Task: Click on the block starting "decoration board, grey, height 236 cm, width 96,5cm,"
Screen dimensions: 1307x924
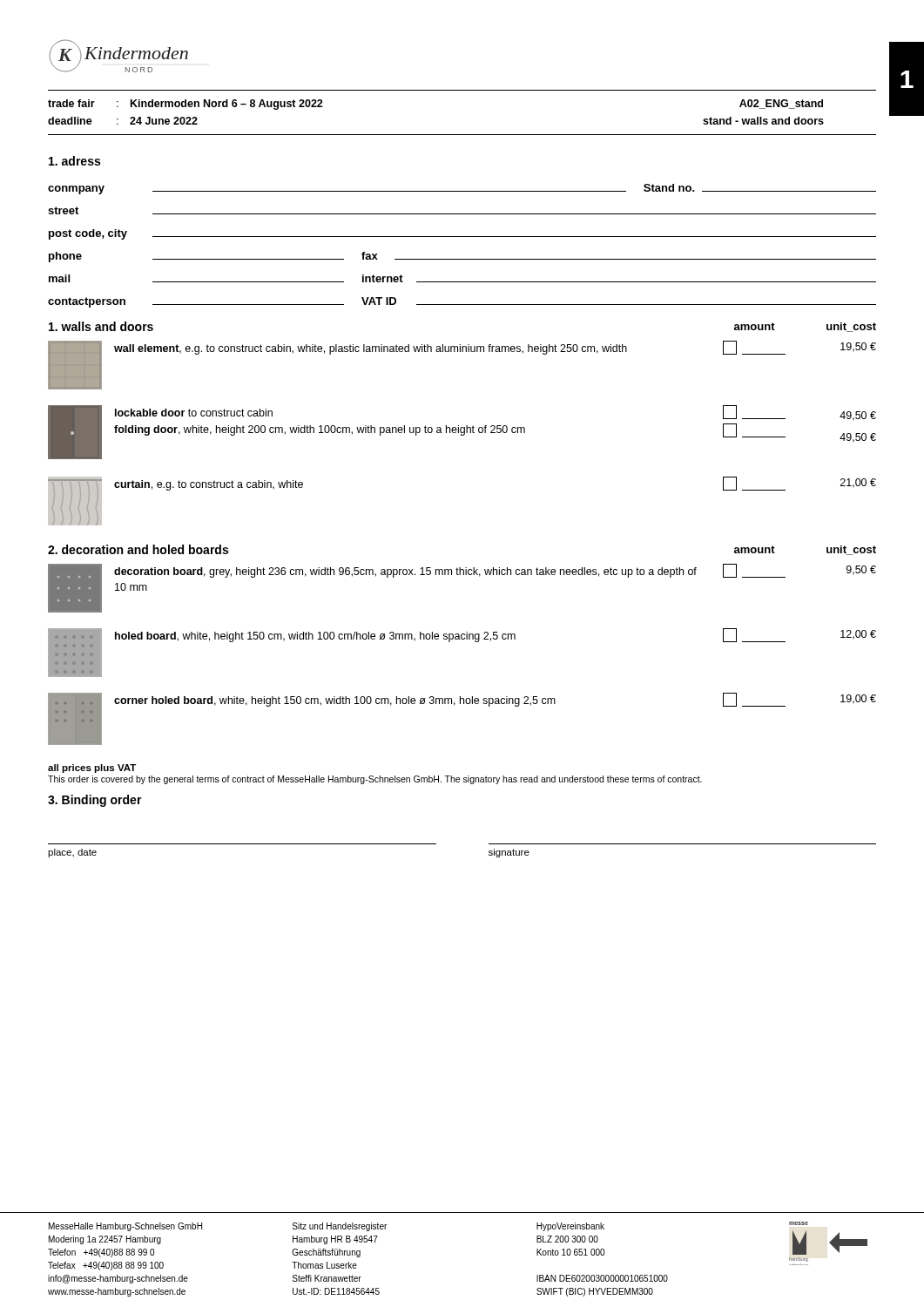Action: pos(462,588)
